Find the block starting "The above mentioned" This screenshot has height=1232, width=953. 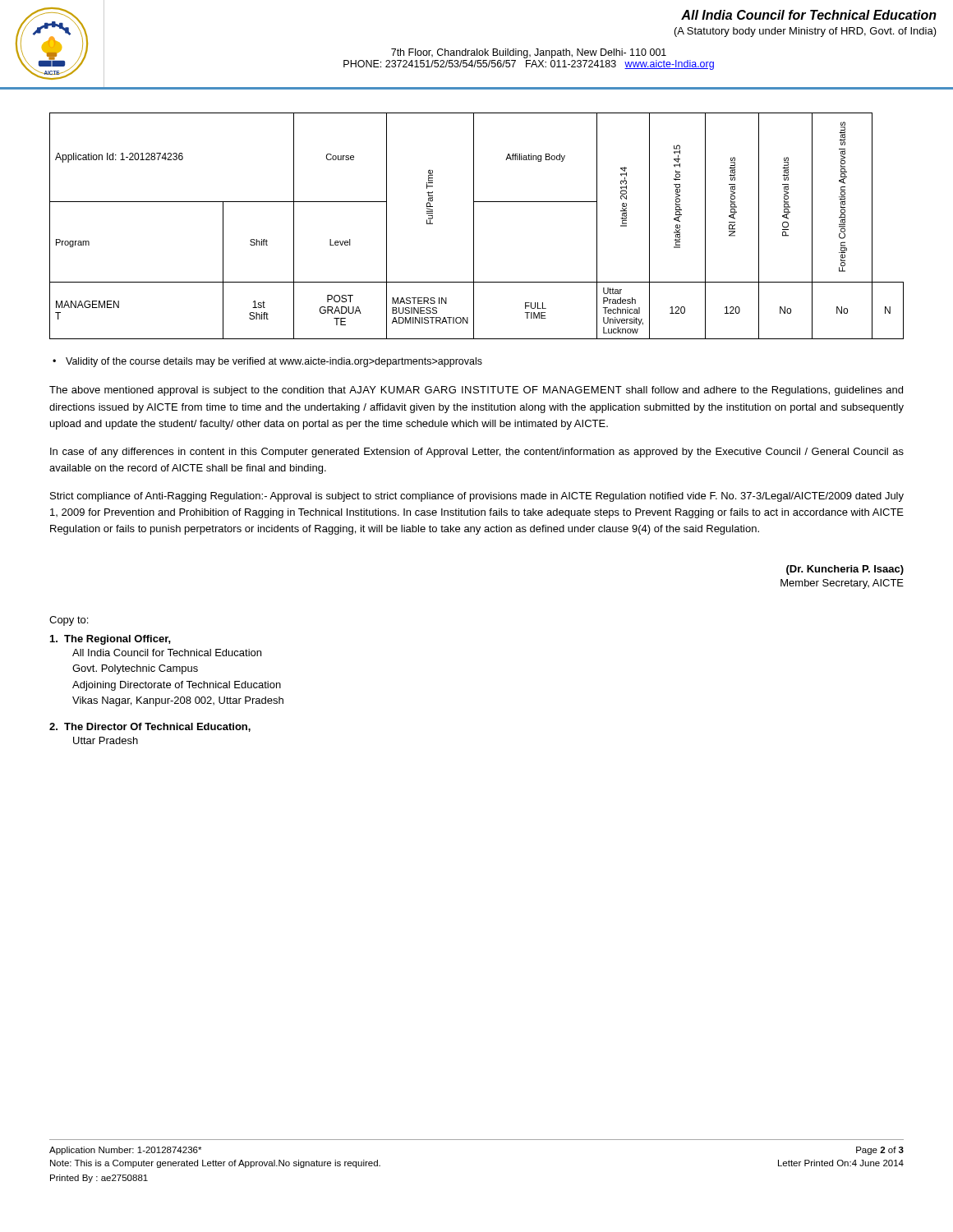[x=476, y=407]
